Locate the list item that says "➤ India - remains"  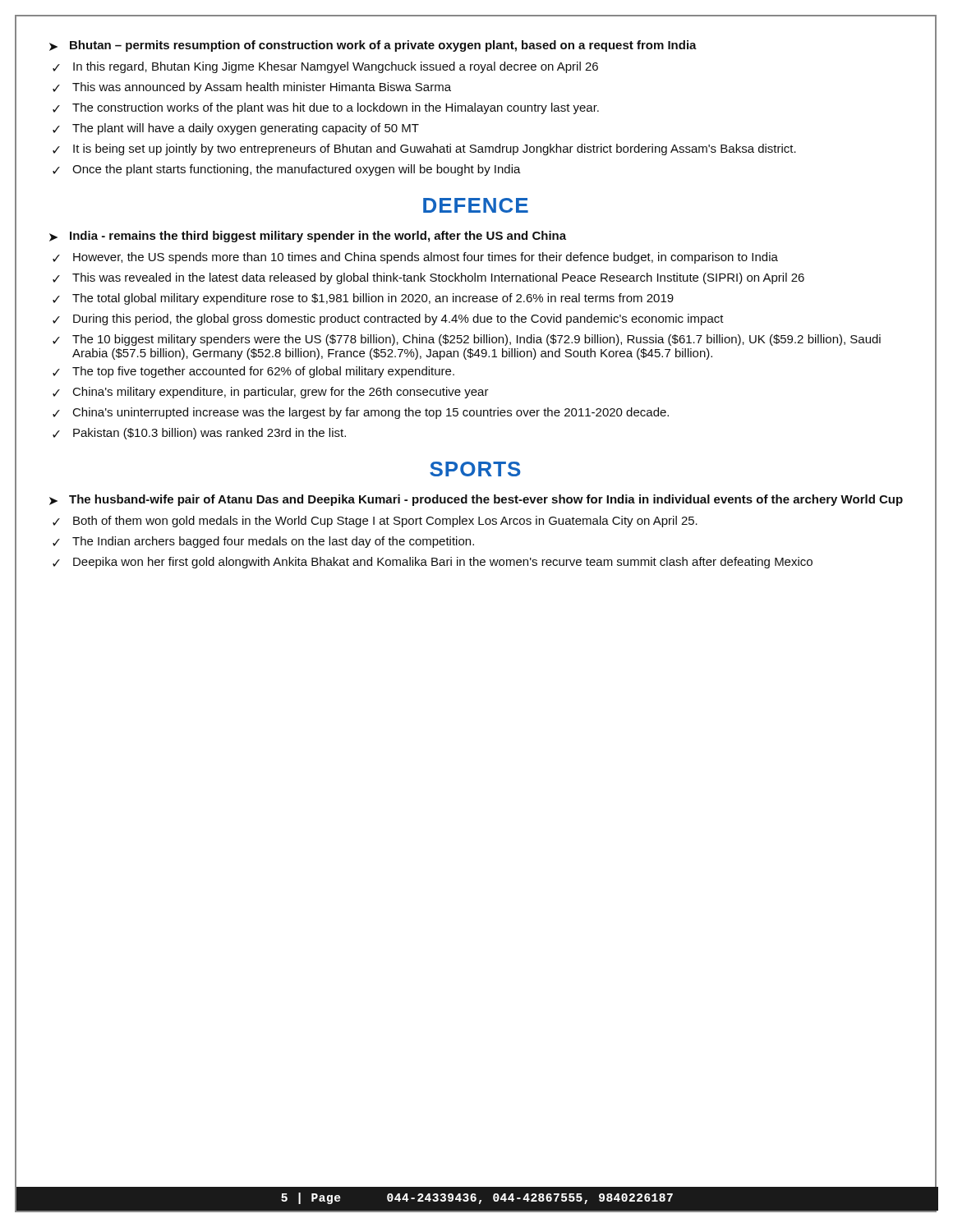[478, 237]
